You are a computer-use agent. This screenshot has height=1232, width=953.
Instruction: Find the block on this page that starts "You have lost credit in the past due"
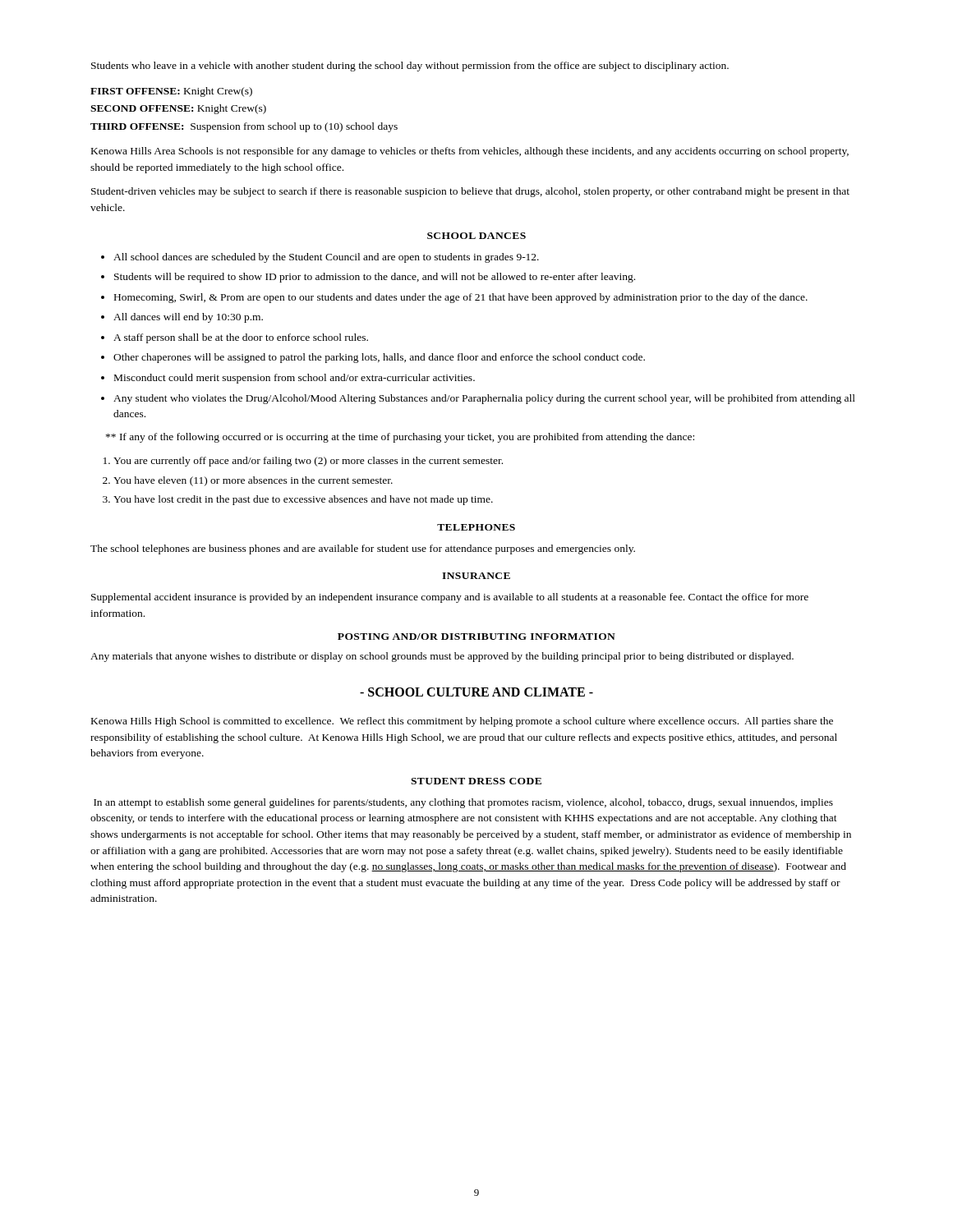(303, 499)
